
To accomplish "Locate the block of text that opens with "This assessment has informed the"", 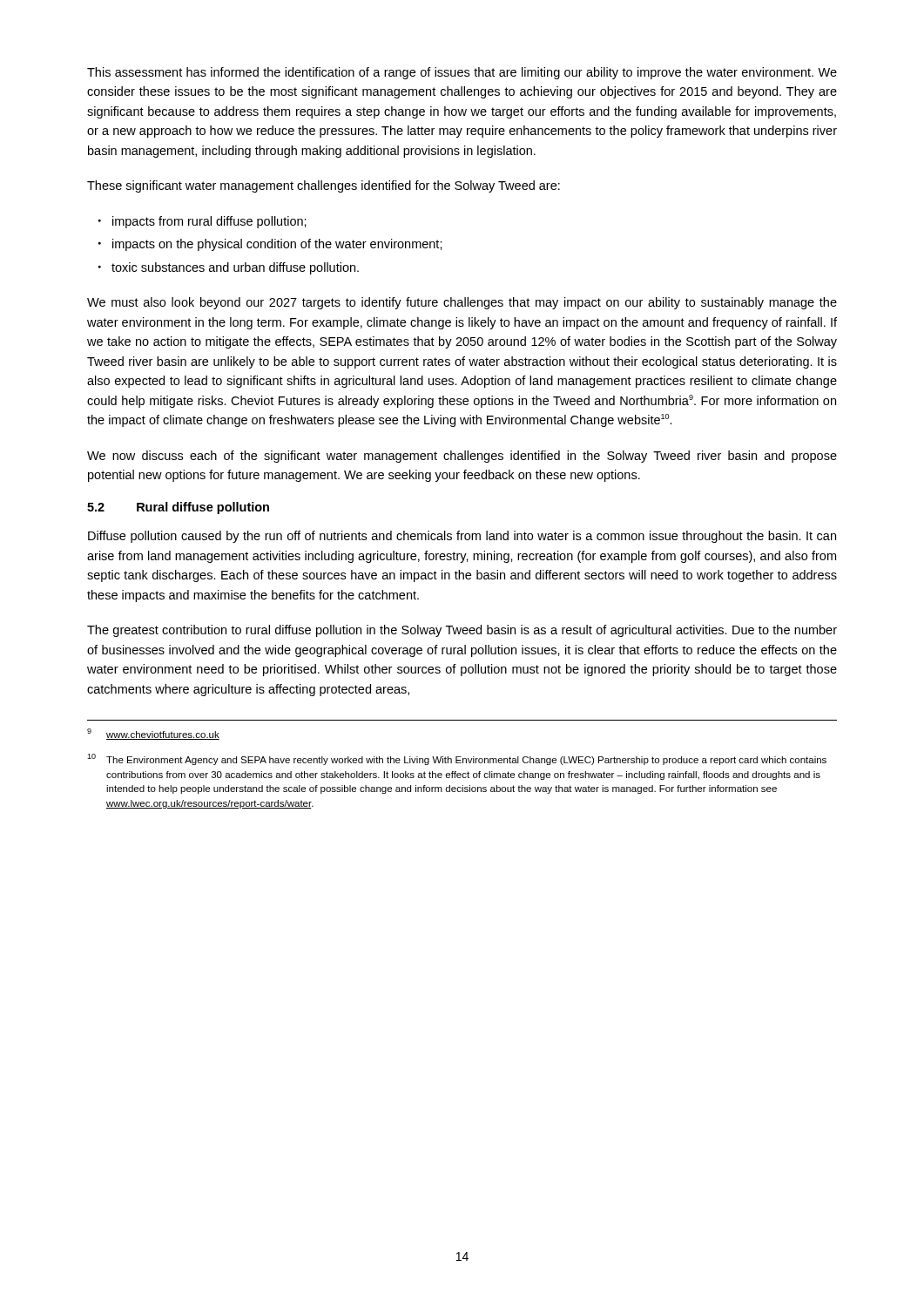I will pos(462,111).
